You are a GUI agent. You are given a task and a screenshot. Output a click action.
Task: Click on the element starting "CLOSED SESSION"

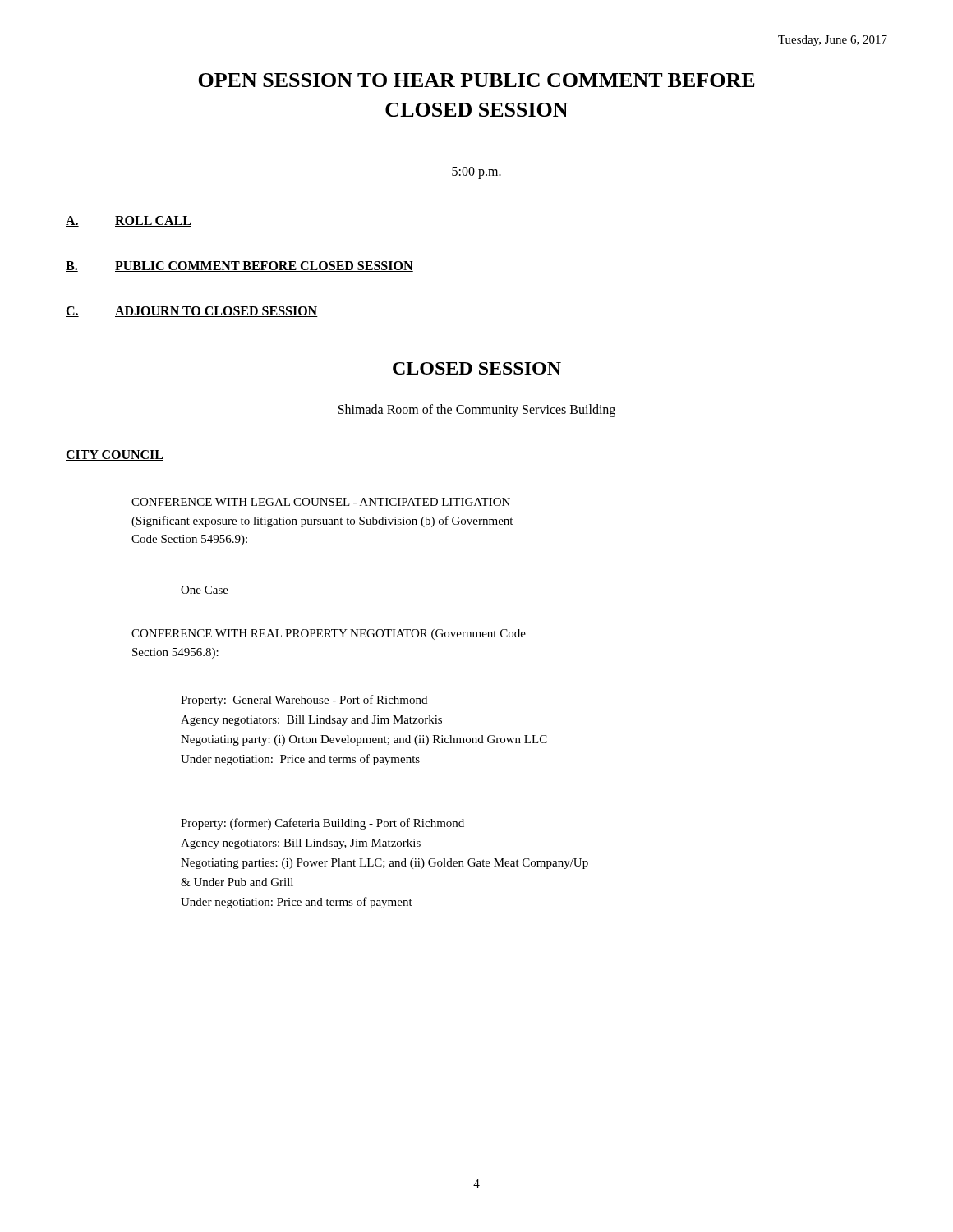pyautogui.click(x=476, y=368)
